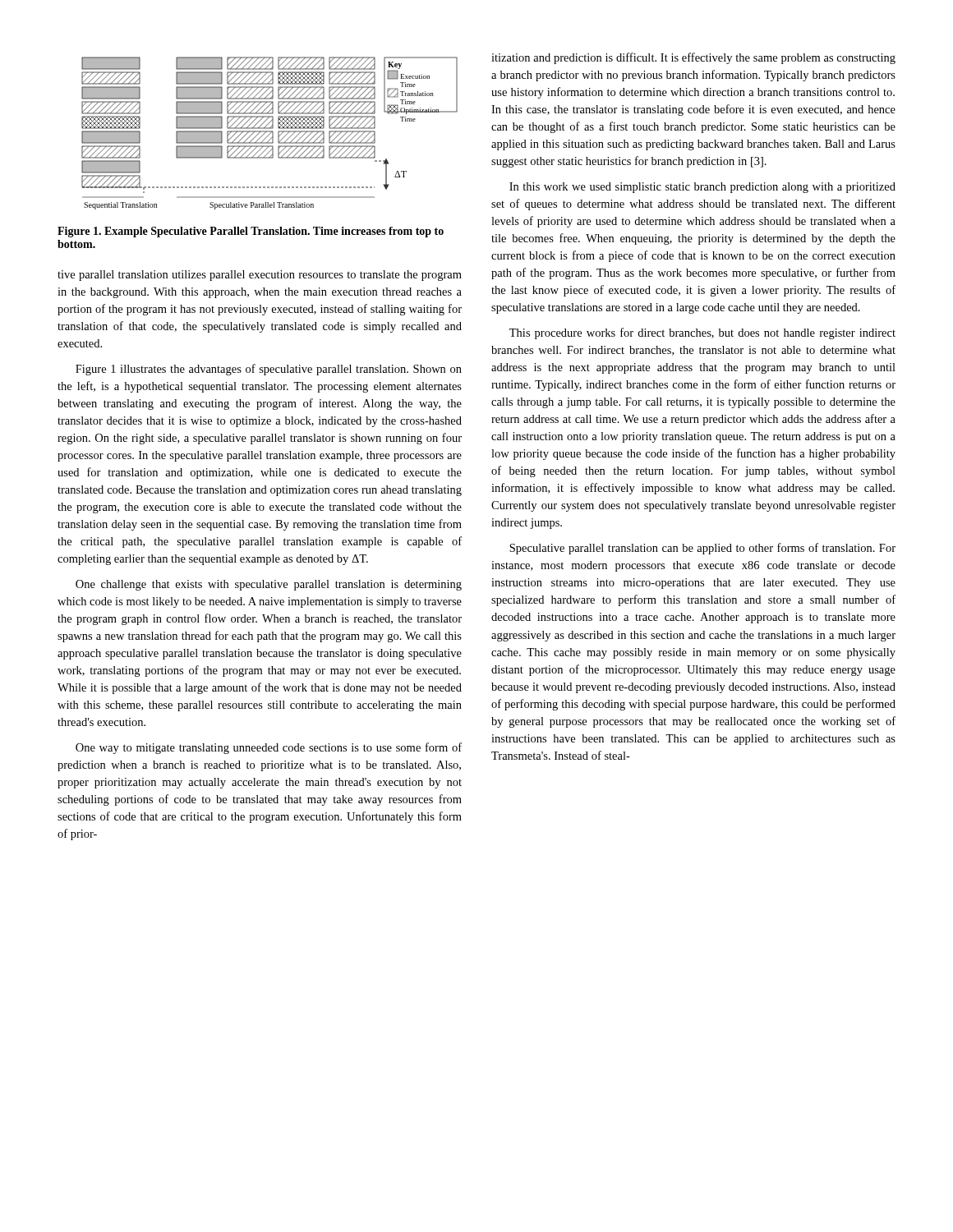Viewport: 953px width, 1232px height.
Task: Click the passage that begins "In this work we used simplistic static"
Action: [x=693, y=247]
